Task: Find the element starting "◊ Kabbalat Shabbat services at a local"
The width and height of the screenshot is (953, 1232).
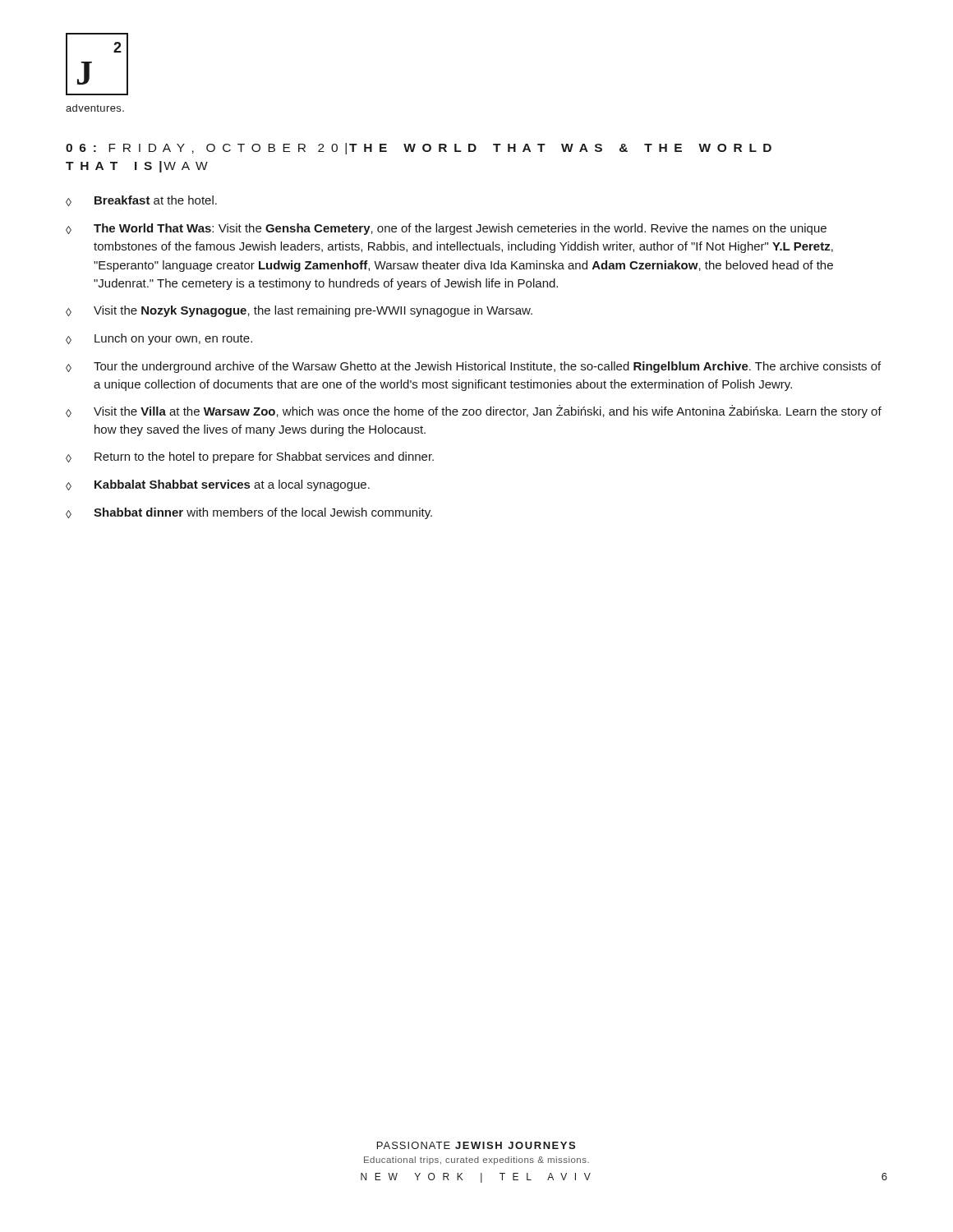Action: pyautogui.click(x=218, y=485)
